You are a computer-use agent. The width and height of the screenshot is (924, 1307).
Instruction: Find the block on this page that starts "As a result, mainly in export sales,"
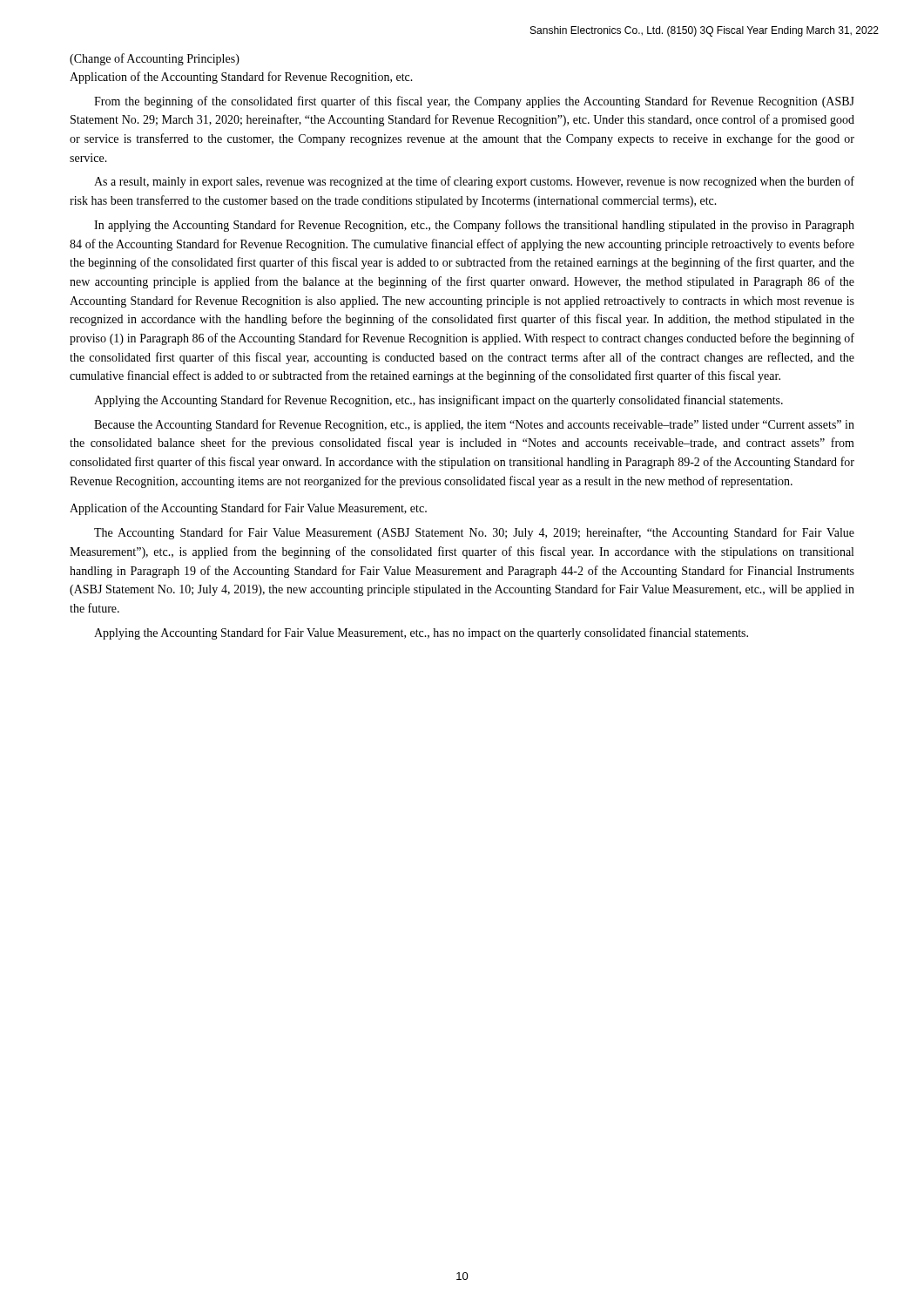(462, 192)
